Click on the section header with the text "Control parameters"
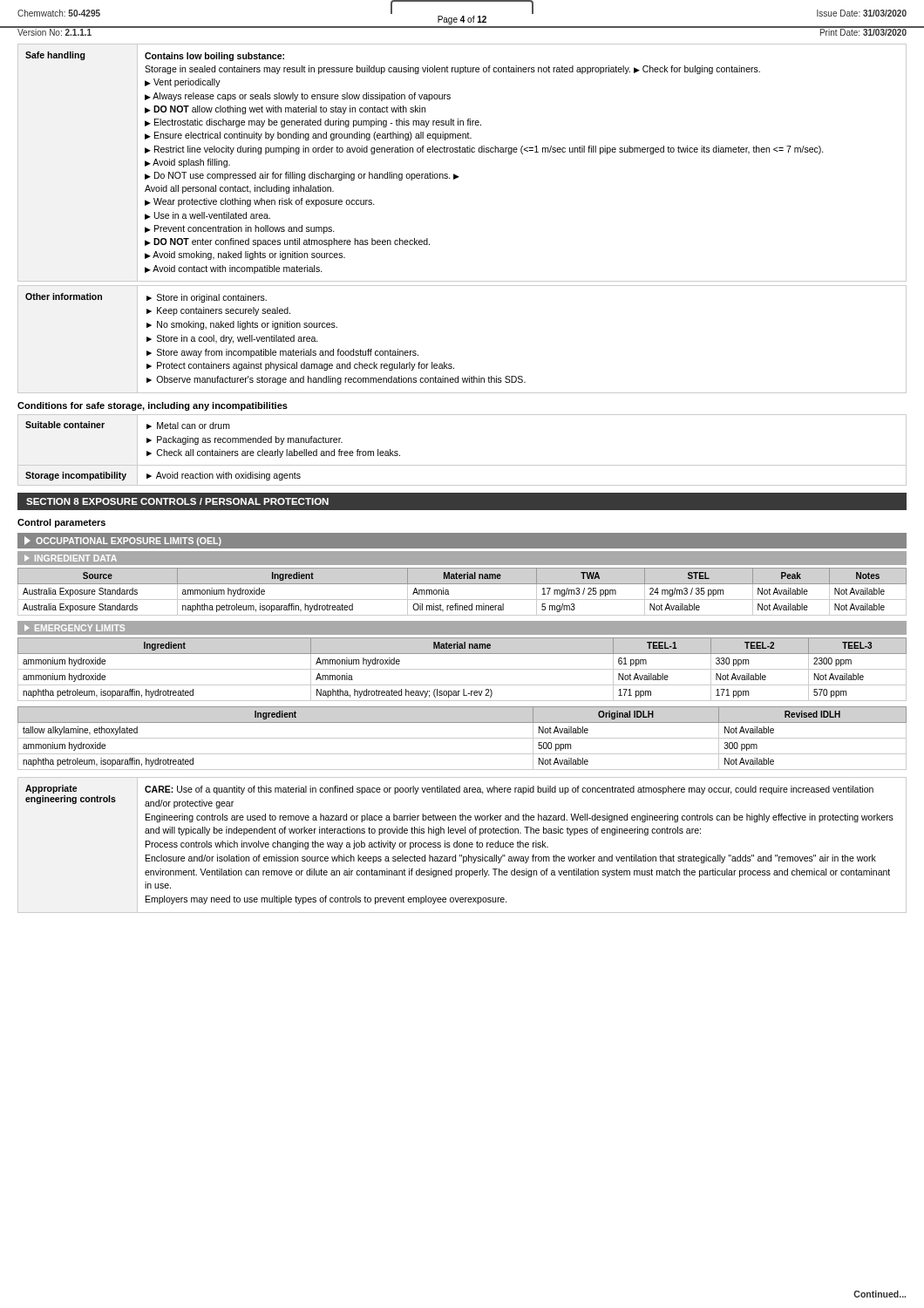The image size is (924, 1308). (62, 523)
